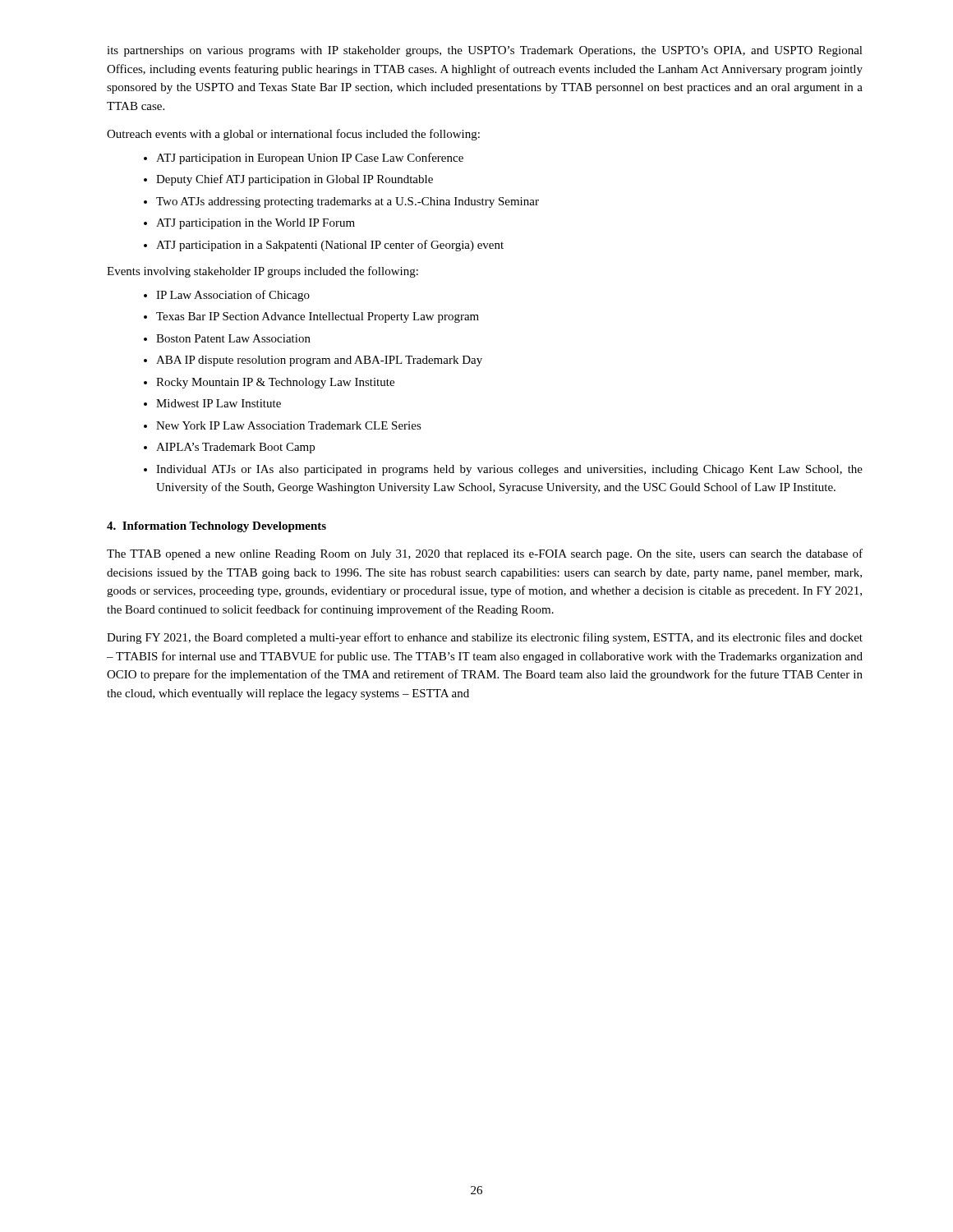Select the passage starting "The TTAB opened a new"
The height and width of the screenshot is (1232, 953).
(485, 581)
